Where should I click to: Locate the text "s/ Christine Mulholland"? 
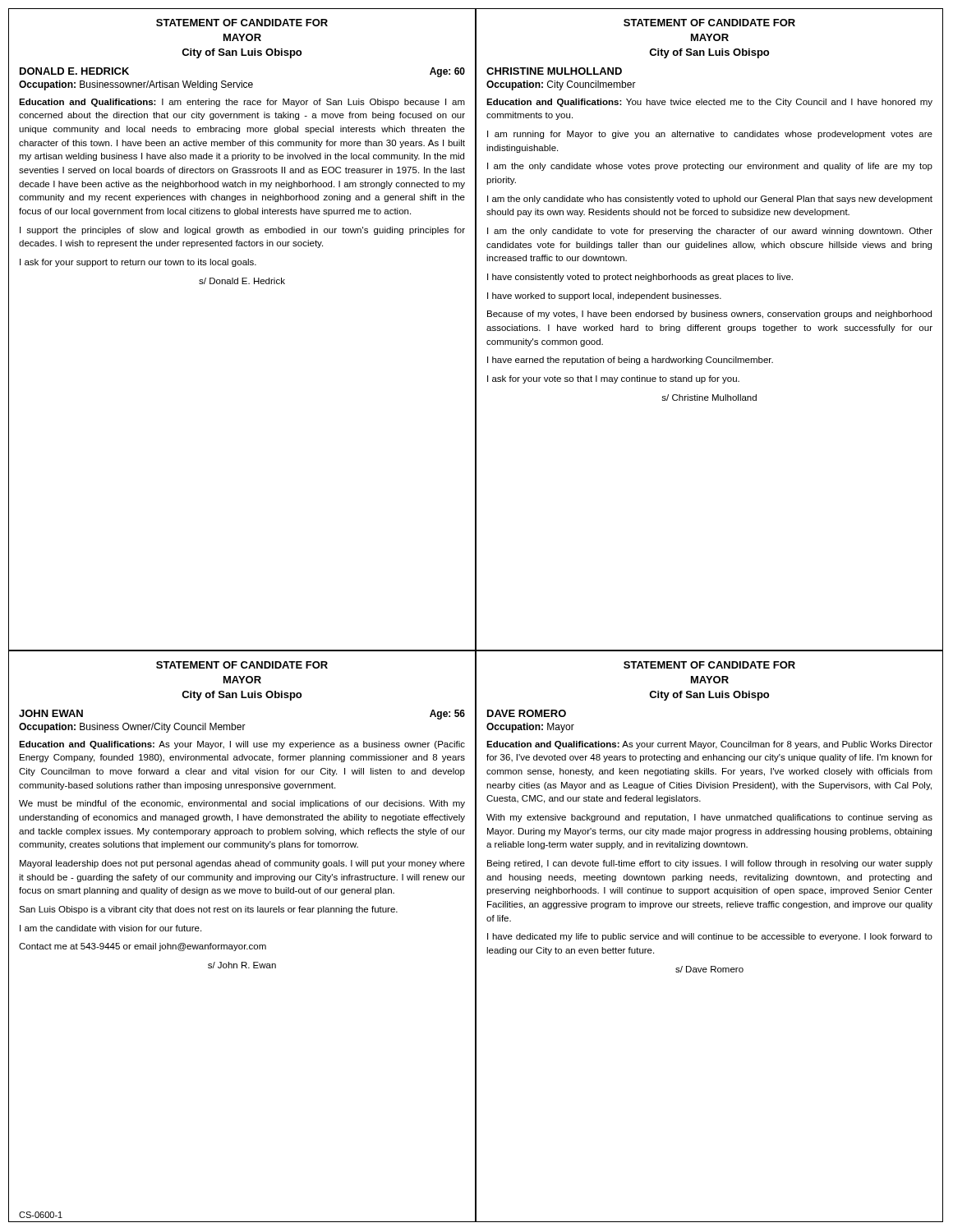tap(709, 397)
